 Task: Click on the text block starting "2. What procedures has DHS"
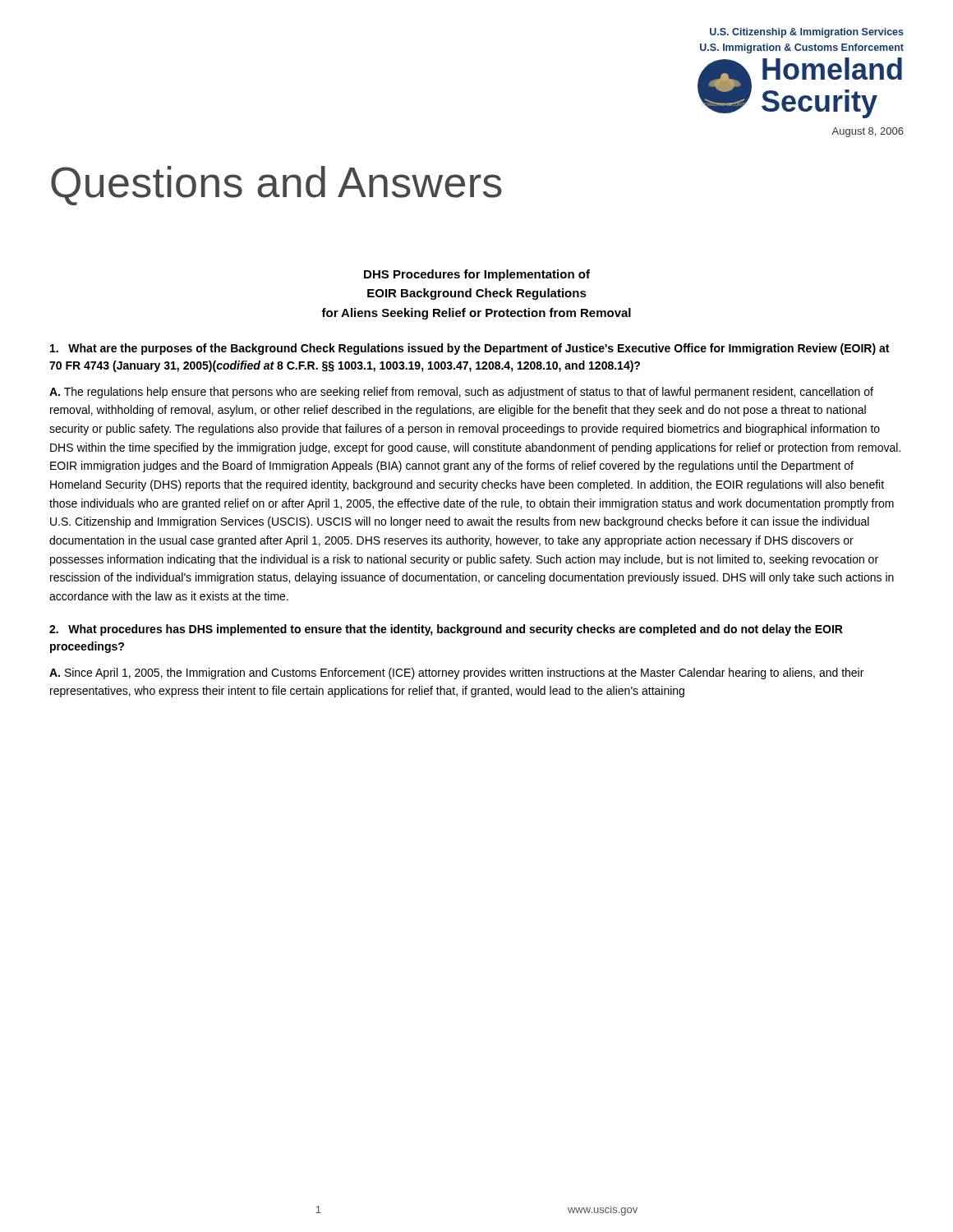coord(446,638)
